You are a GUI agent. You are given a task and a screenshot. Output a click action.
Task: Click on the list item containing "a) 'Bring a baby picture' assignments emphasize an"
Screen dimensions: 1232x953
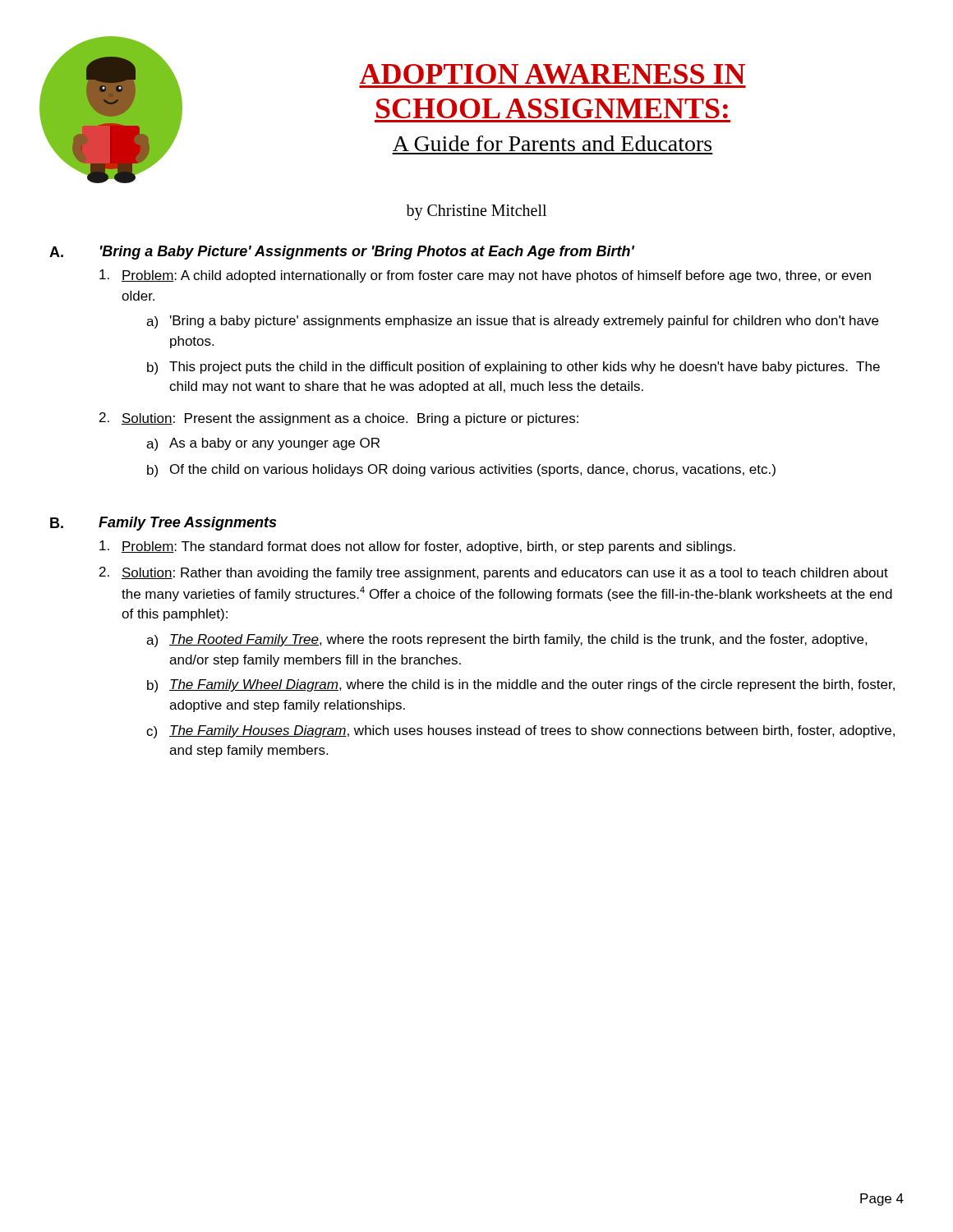tap(525, 332)
